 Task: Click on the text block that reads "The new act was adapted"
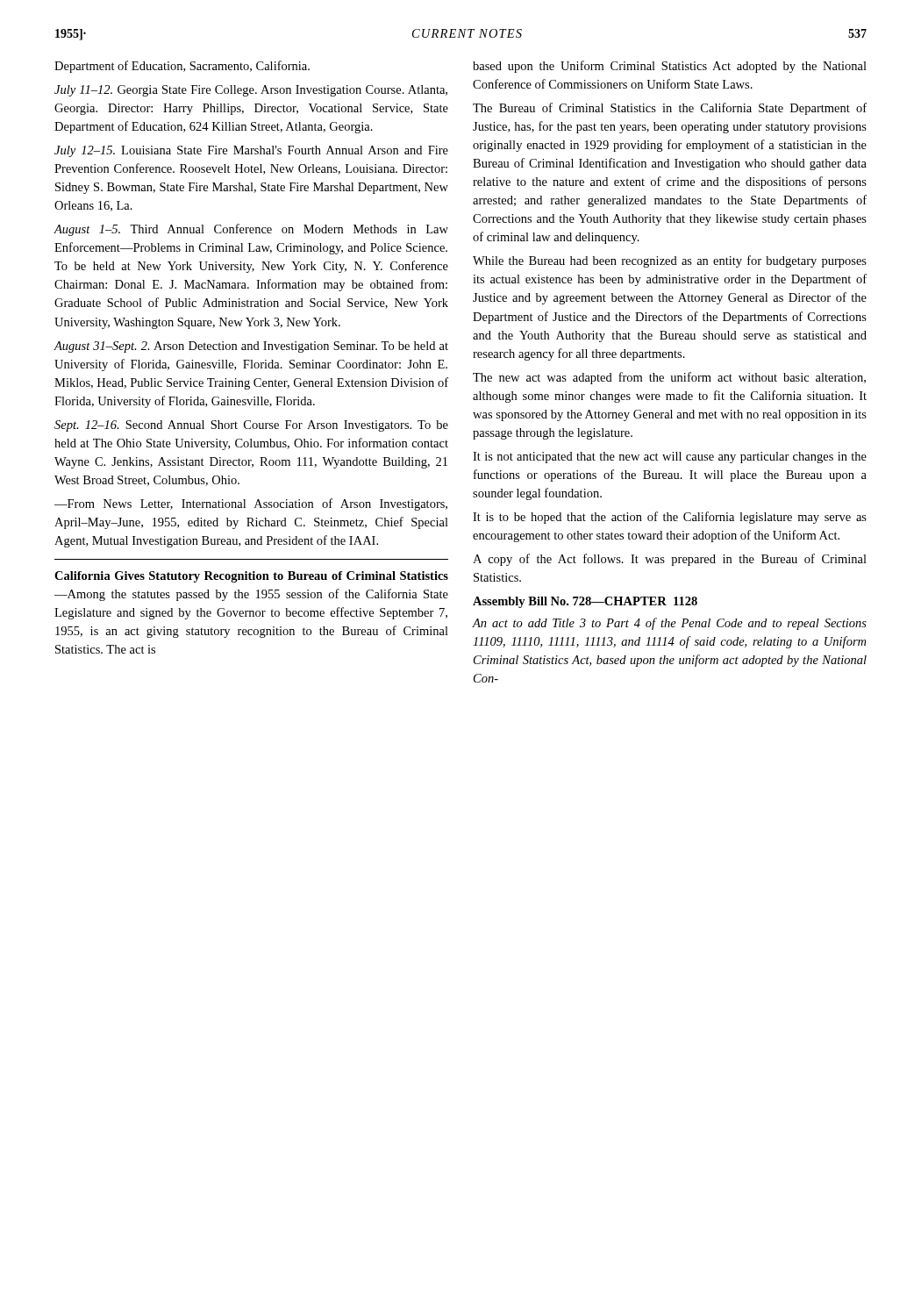click(x=670, y=405)
